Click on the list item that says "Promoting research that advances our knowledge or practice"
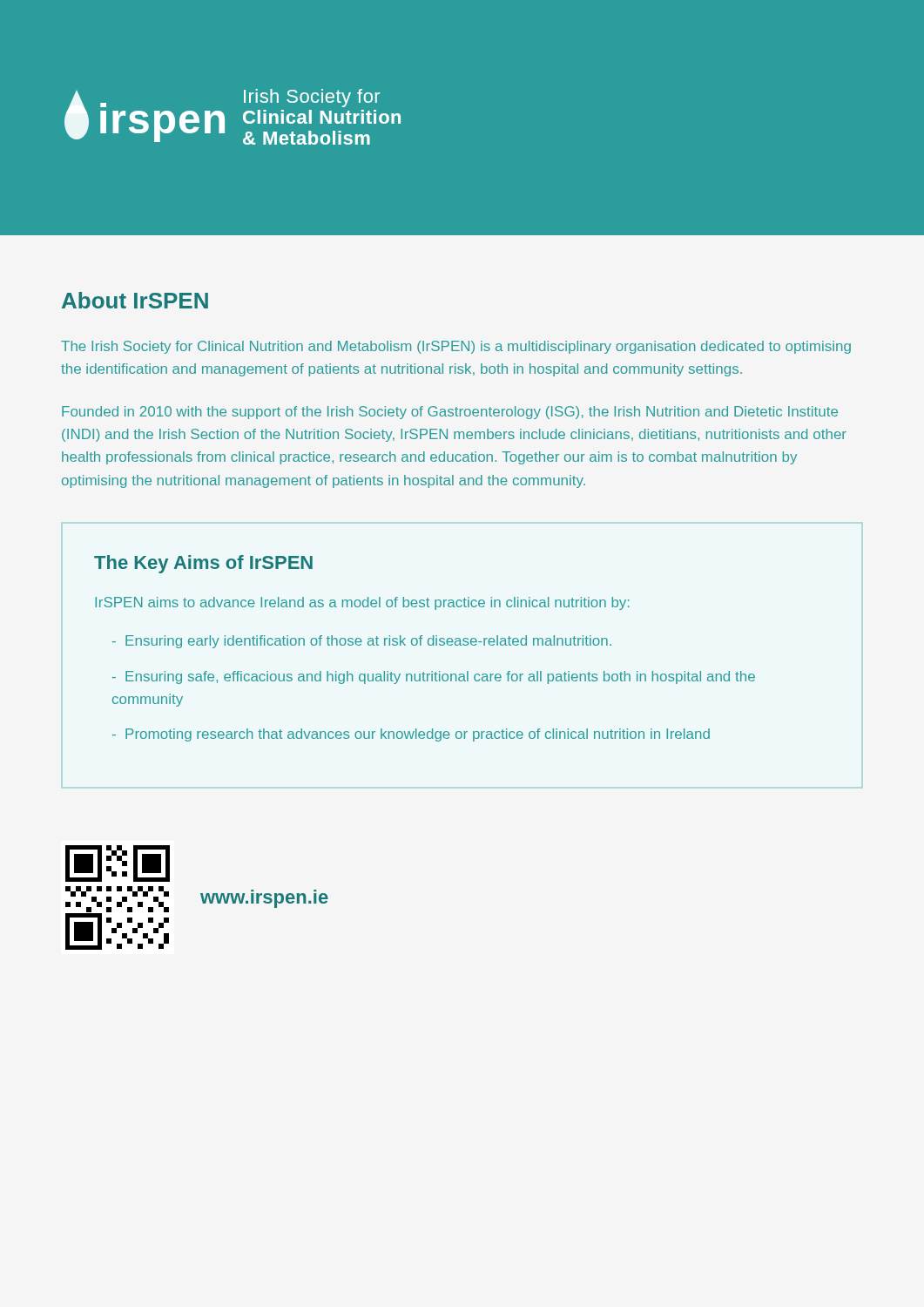 411,734
